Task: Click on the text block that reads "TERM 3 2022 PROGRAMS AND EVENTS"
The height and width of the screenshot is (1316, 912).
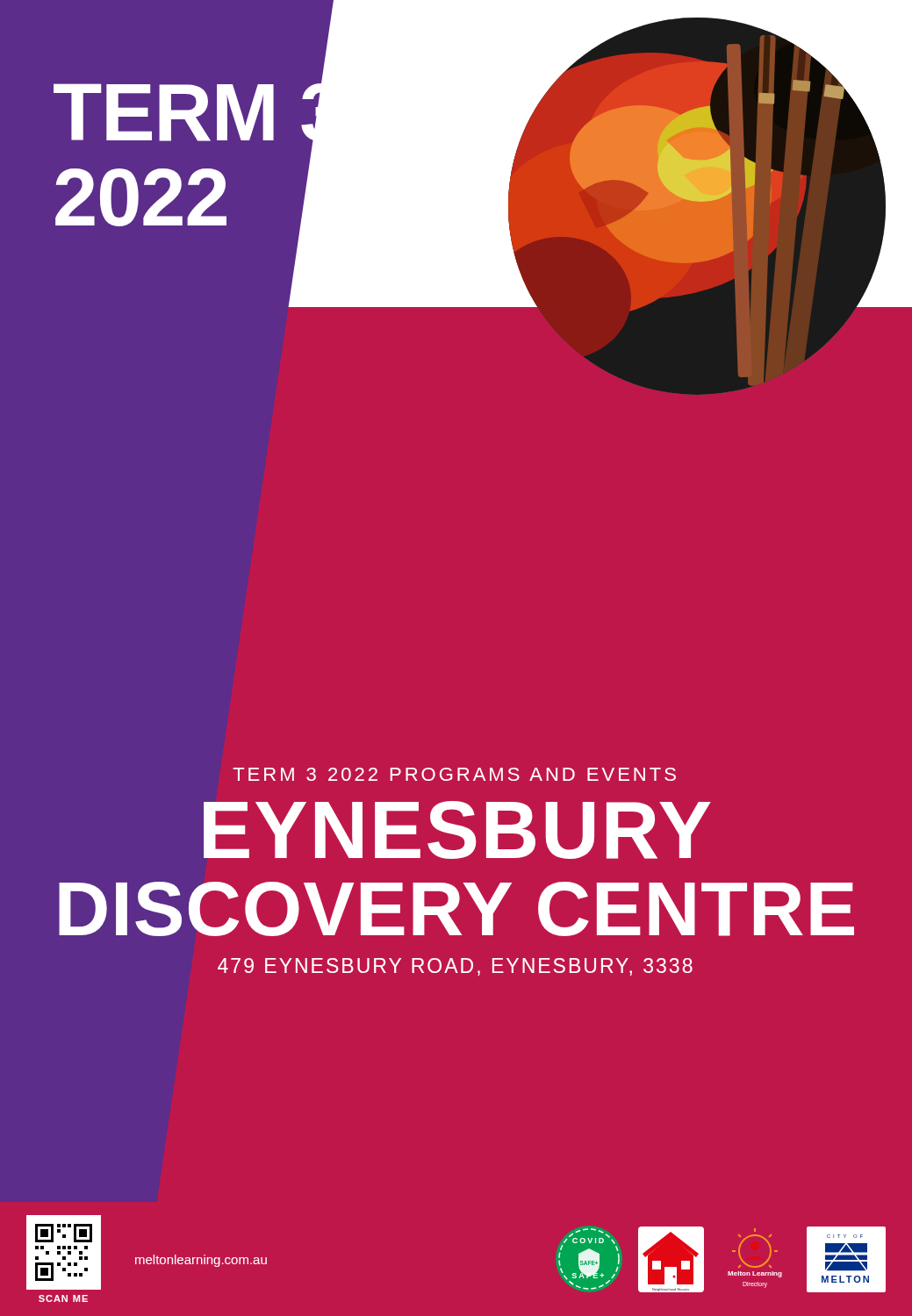Action: click(456, 871)
